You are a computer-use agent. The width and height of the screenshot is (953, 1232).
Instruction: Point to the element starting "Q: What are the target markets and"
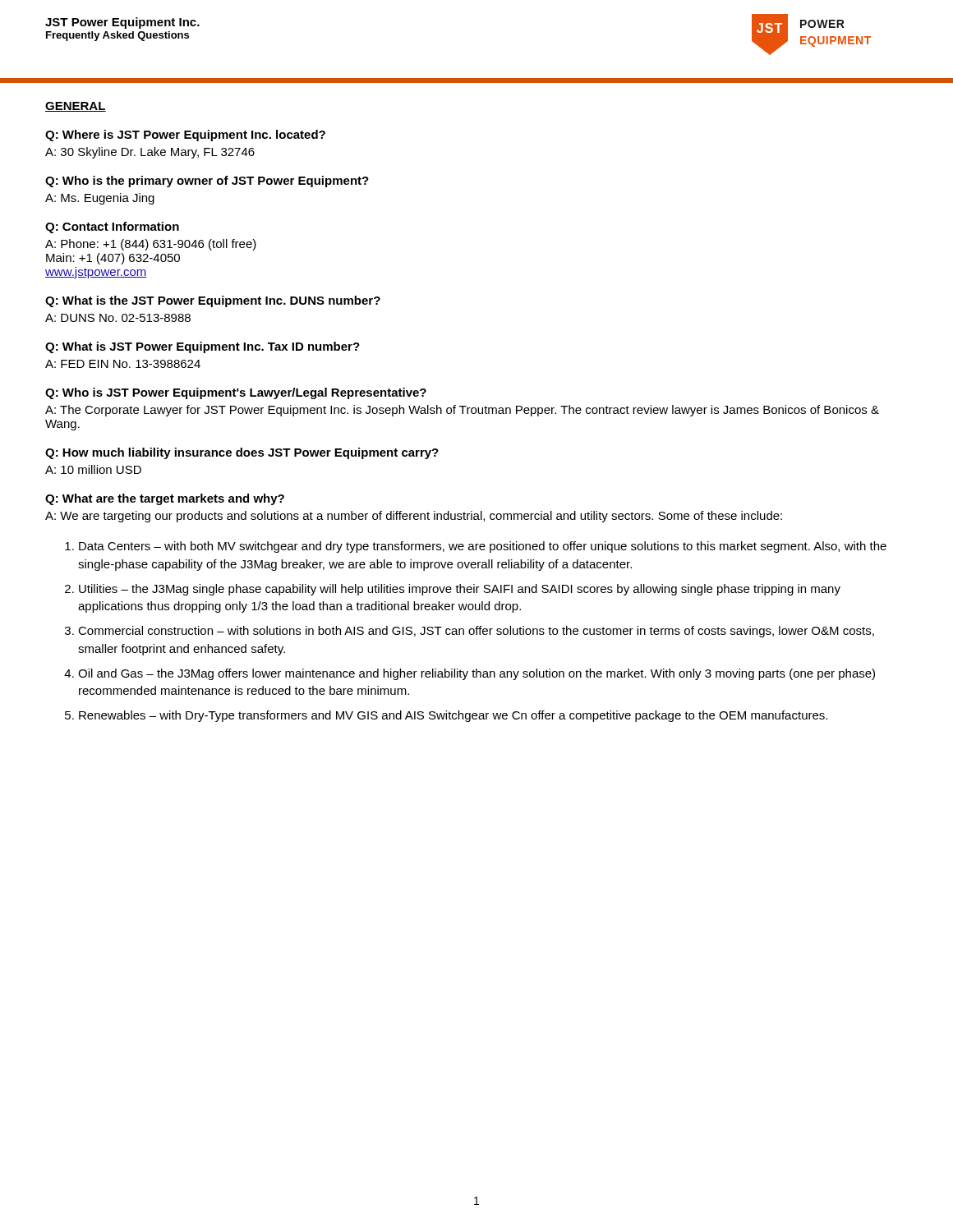point(476,507)
